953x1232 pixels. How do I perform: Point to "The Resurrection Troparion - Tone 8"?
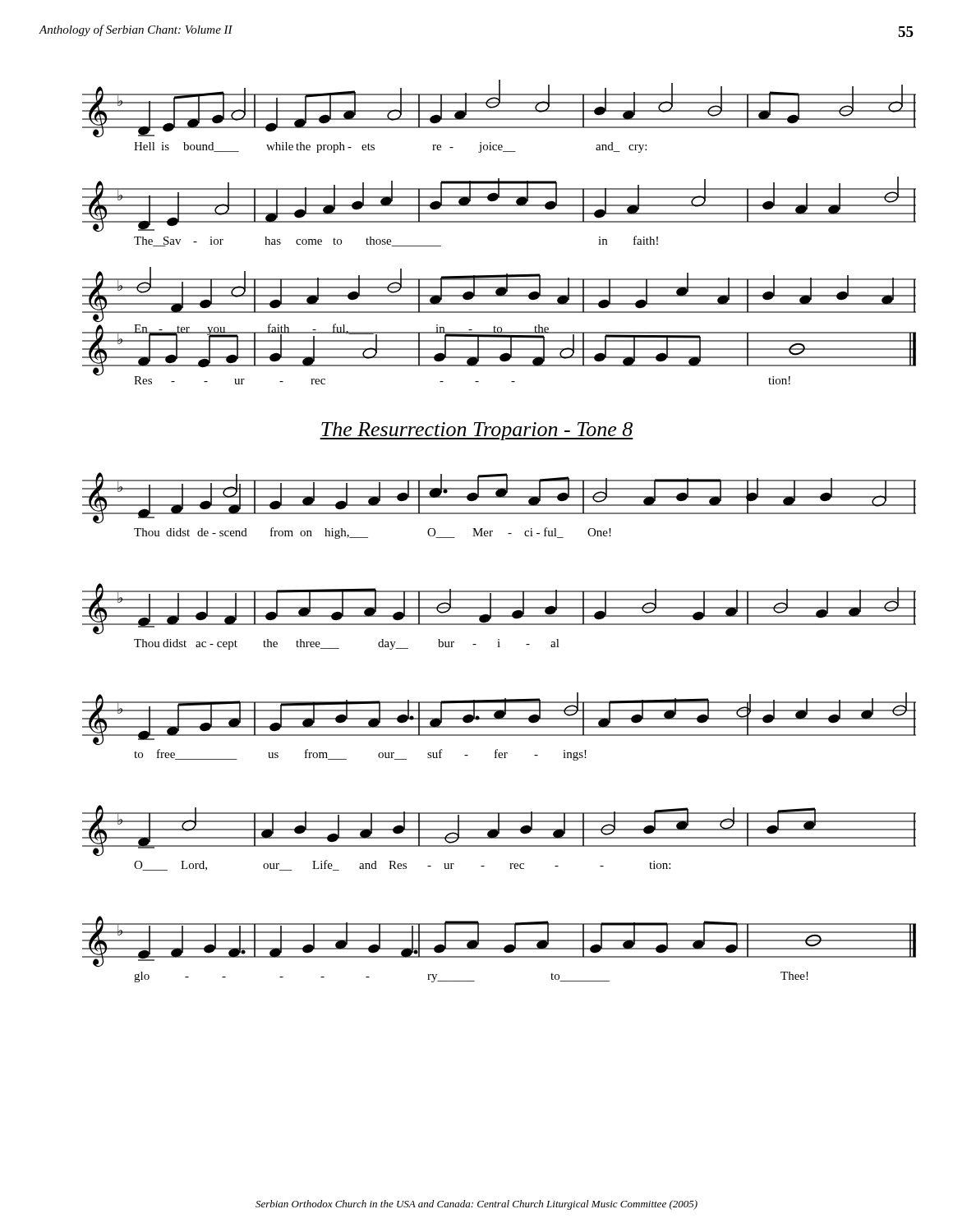[x=476, y=429]
